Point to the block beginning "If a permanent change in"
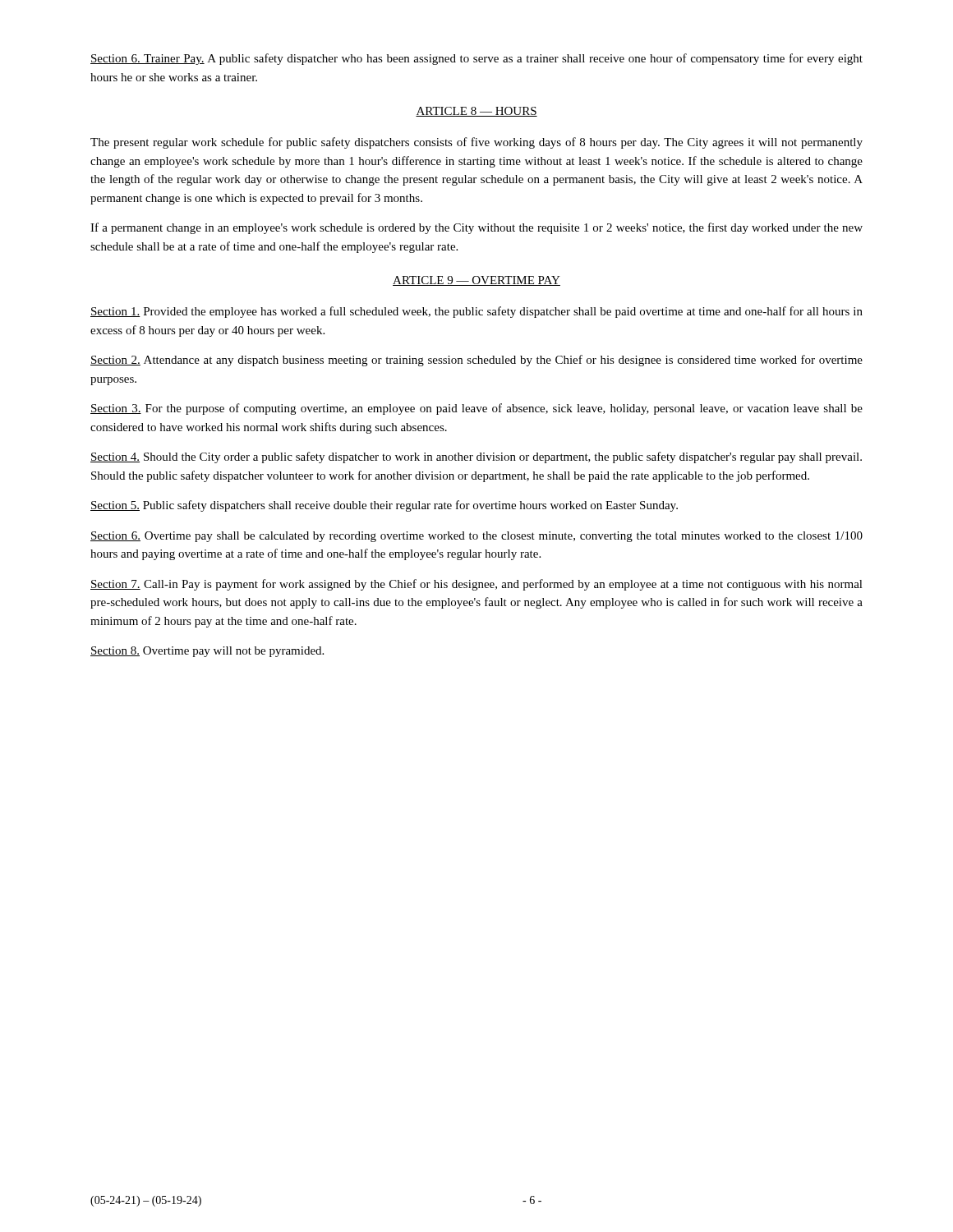 coord(476,237)
